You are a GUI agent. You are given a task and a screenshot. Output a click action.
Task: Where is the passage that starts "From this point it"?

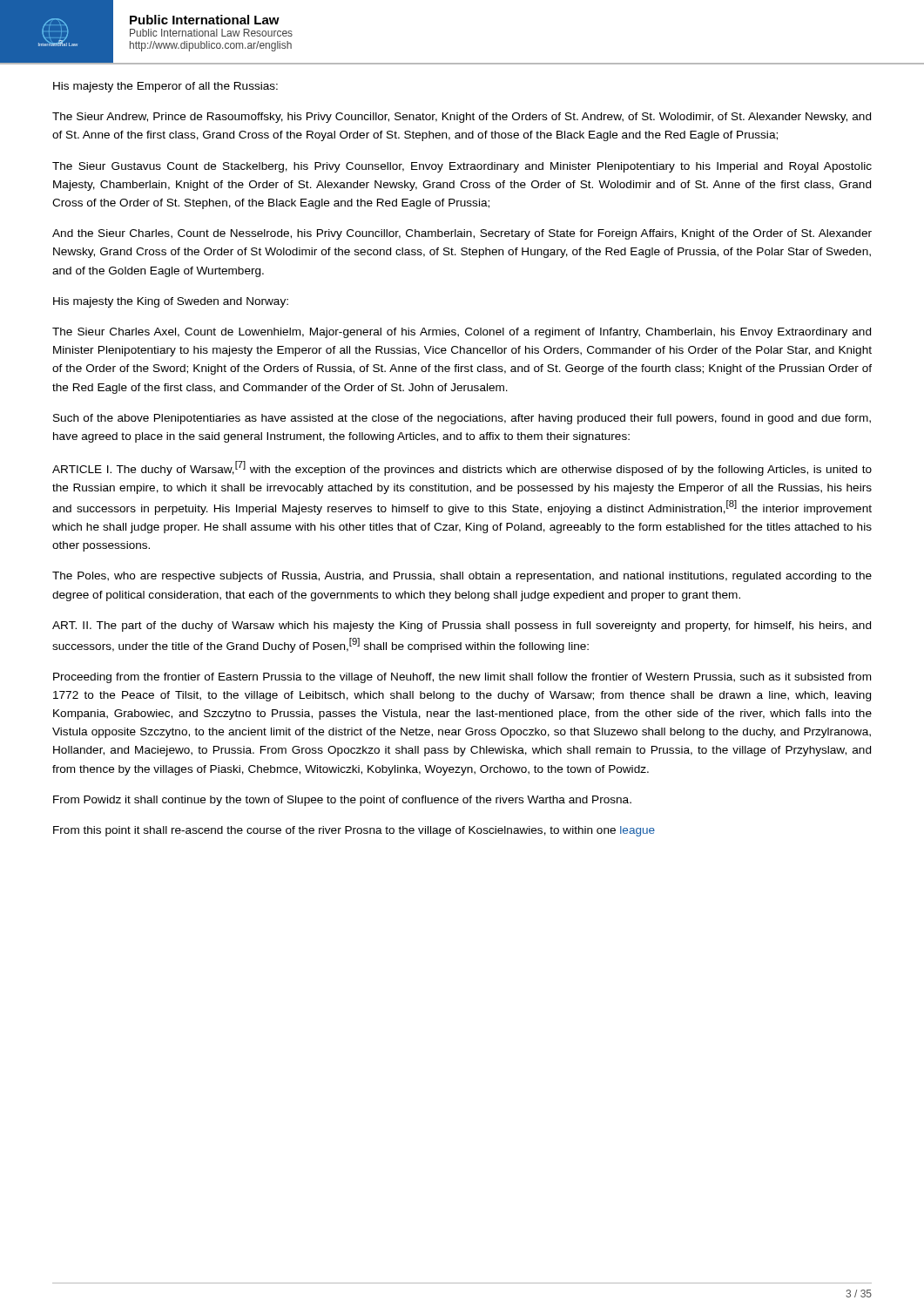click(354, 830)
